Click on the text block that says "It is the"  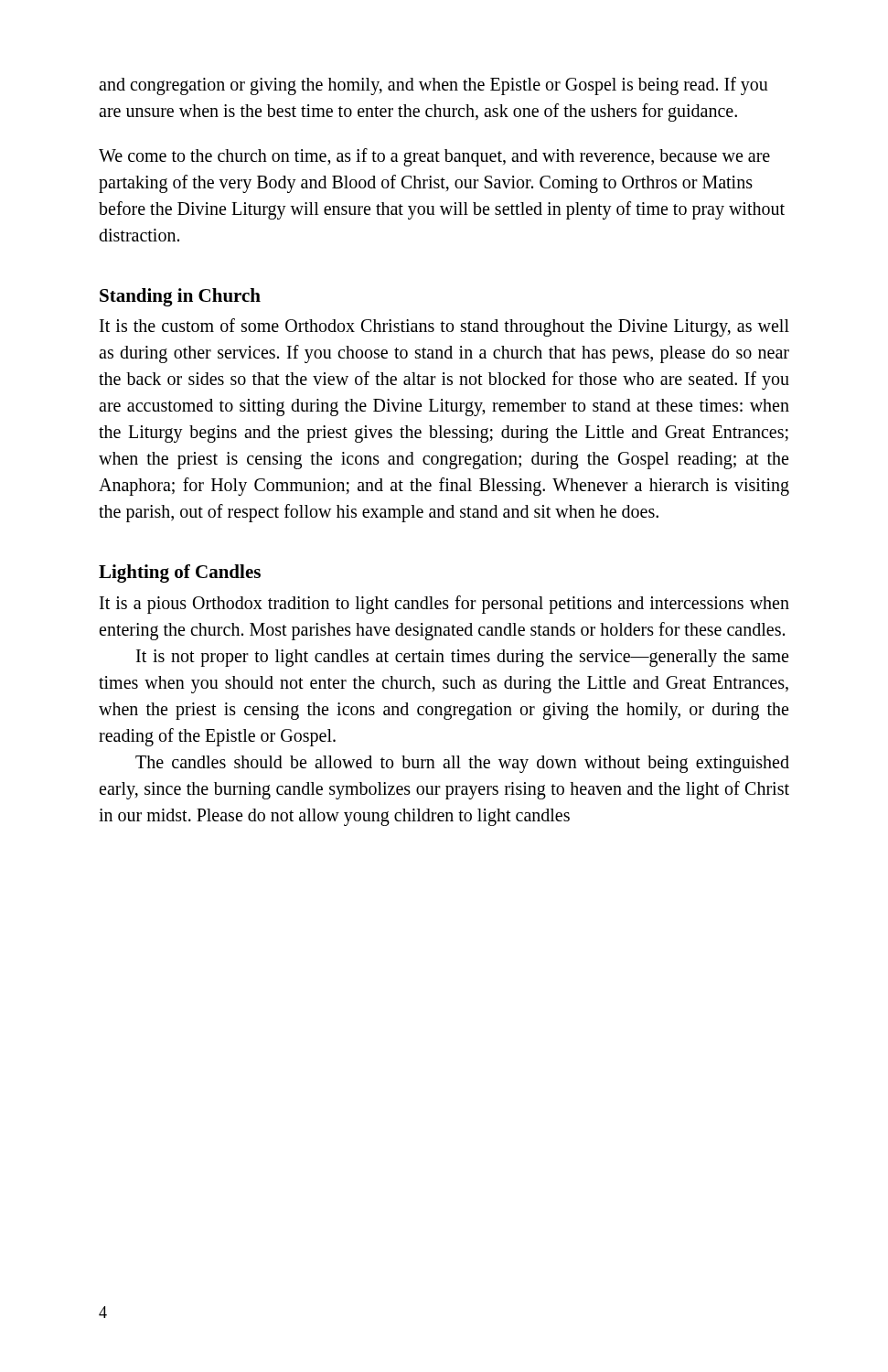tap(444, 419)
